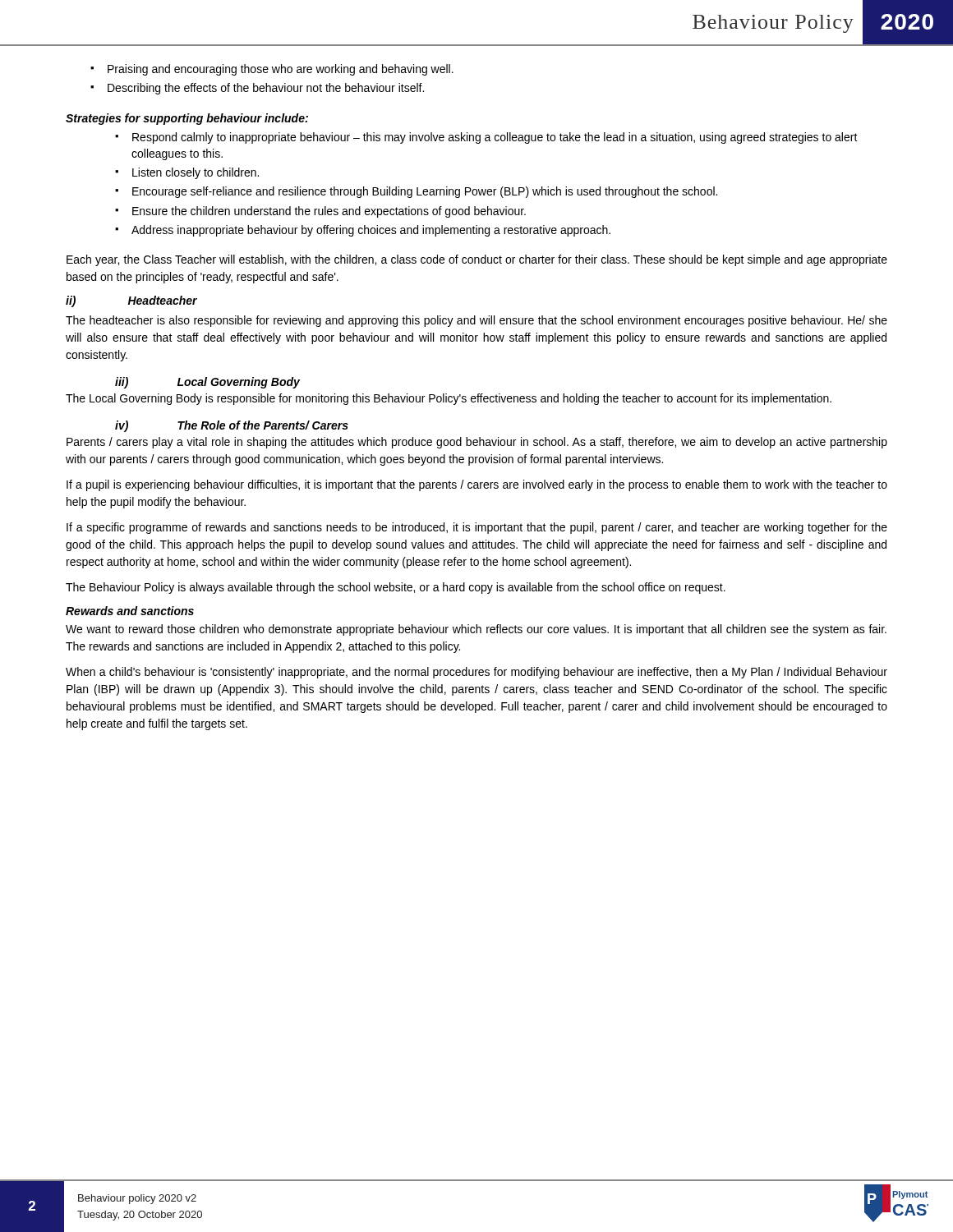953x1232 pixels.
Task: Point to the block beginning "When a child's behaviour is 'consistently' inappropriate, and"
Action: point(476,698)
